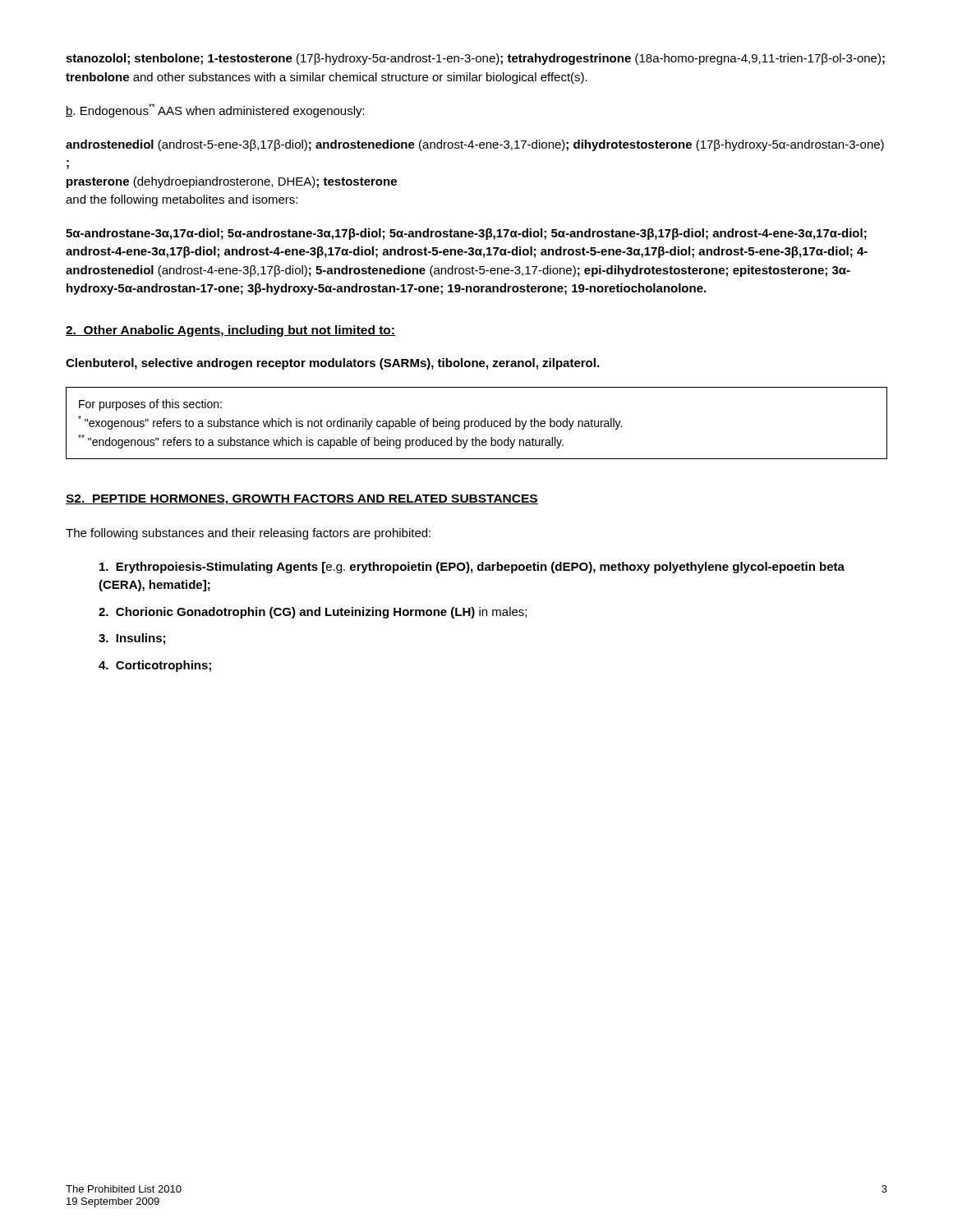Locate the passage starting "Erythropoiesis-Stimulating Agents [e.g. erythropoietin (EPO), darbepoetin (dEPO),"
Image resolution: width=953 pixels, height=1232 pixels.
pos(471,575)
